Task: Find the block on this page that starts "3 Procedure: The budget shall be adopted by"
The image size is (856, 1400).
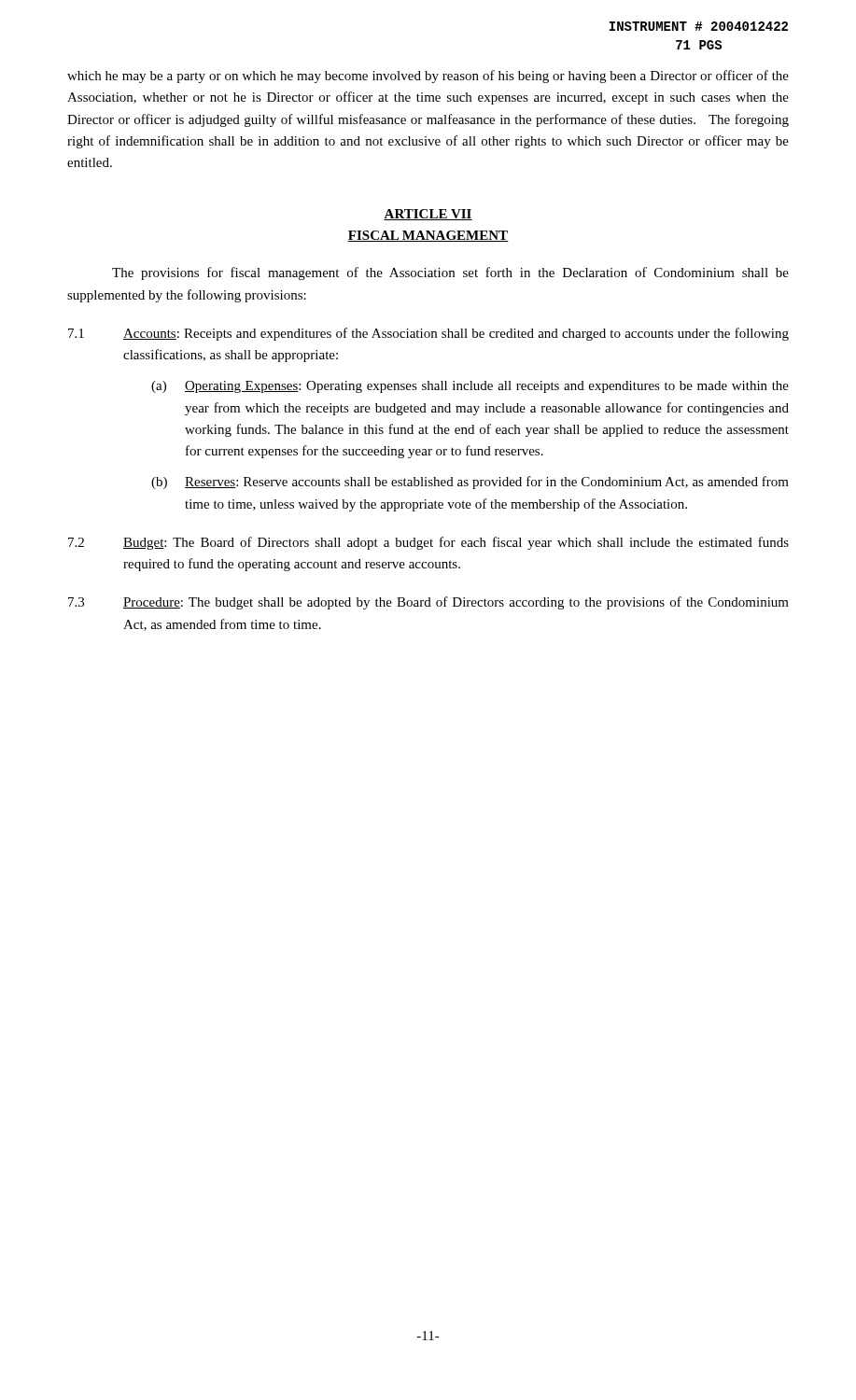Action: pos(428,614)
